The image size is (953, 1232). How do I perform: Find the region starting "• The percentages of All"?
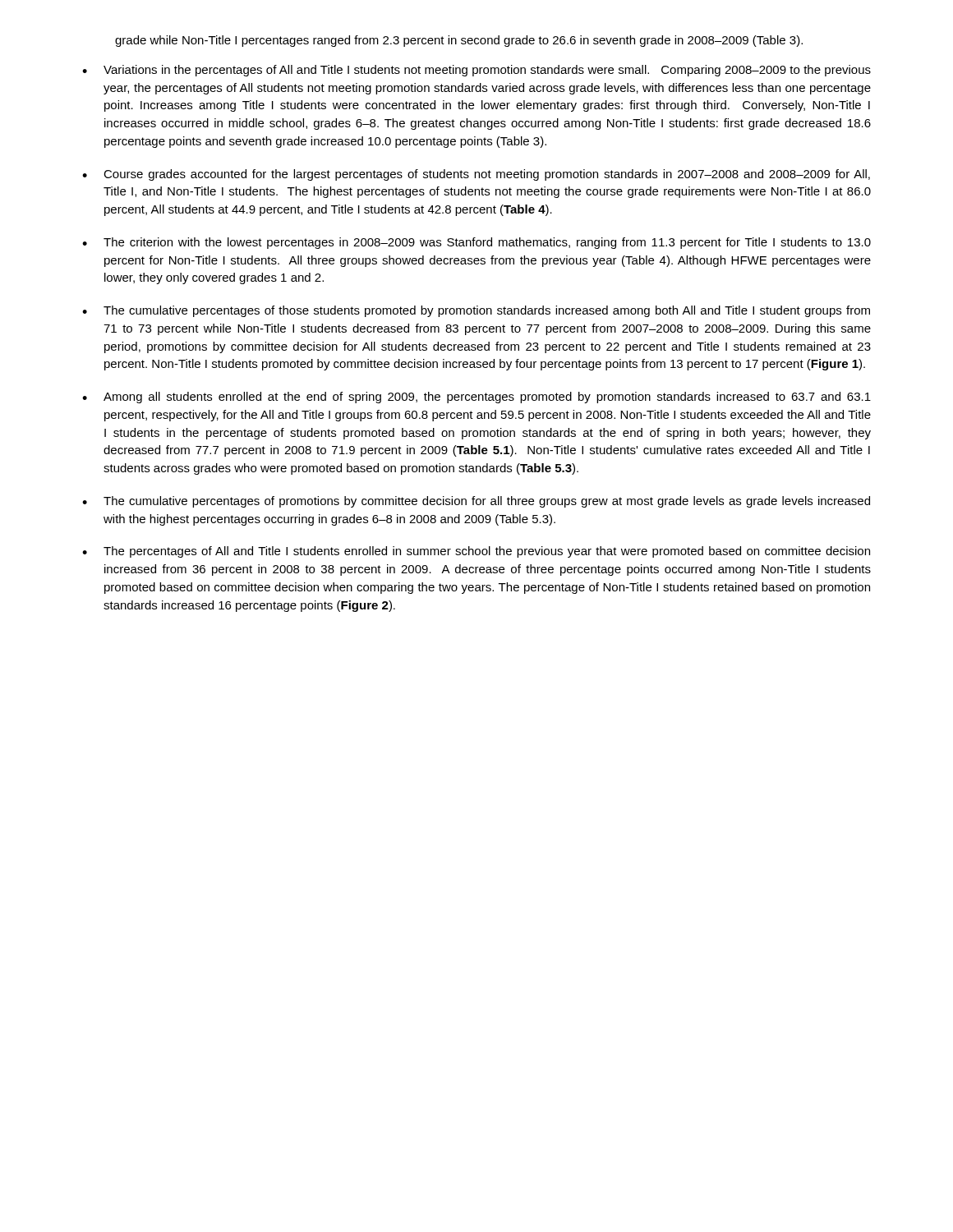tap(476, 578)
